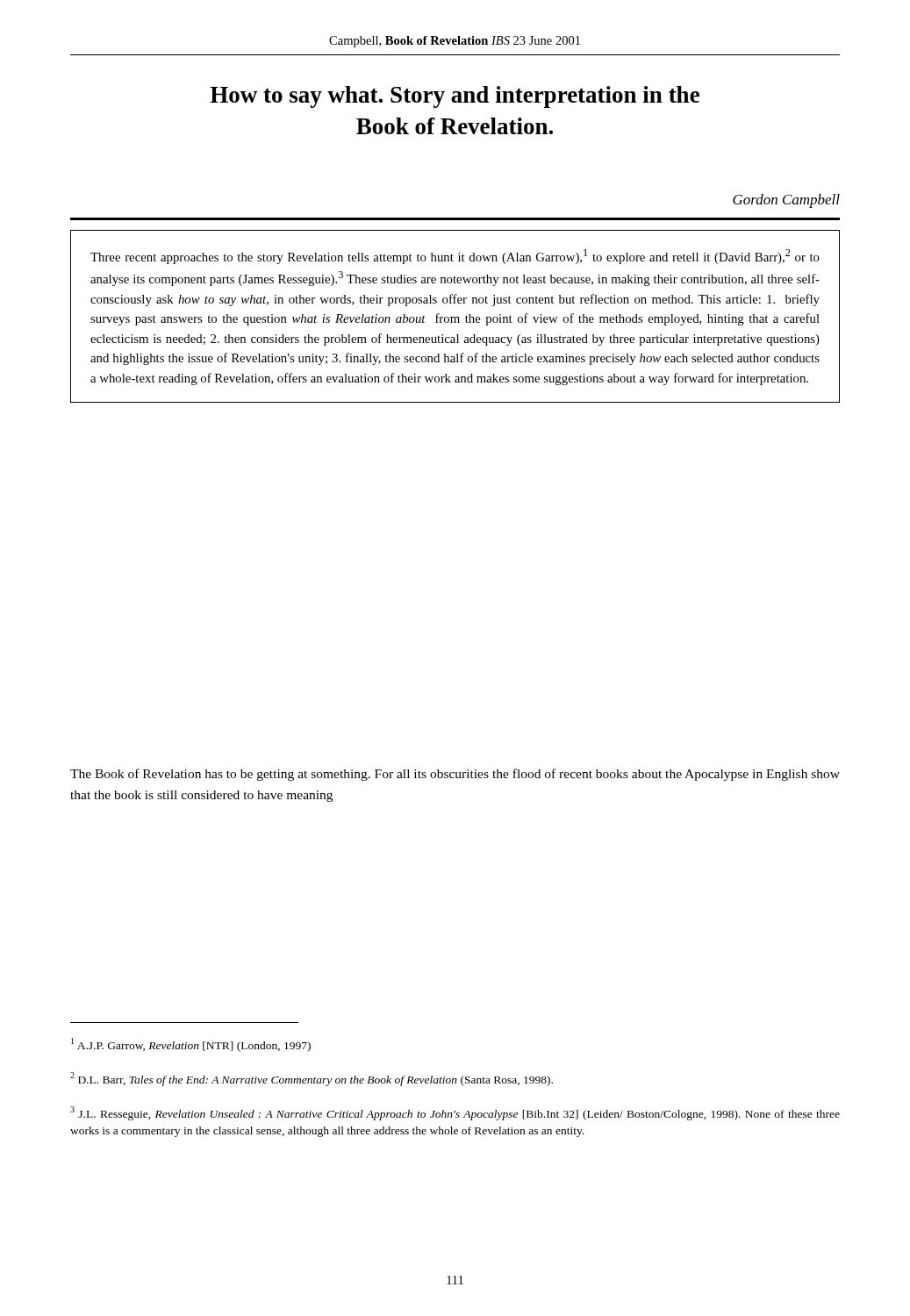Select the text block that reads "Three recent approaches"

coord(455,316)
